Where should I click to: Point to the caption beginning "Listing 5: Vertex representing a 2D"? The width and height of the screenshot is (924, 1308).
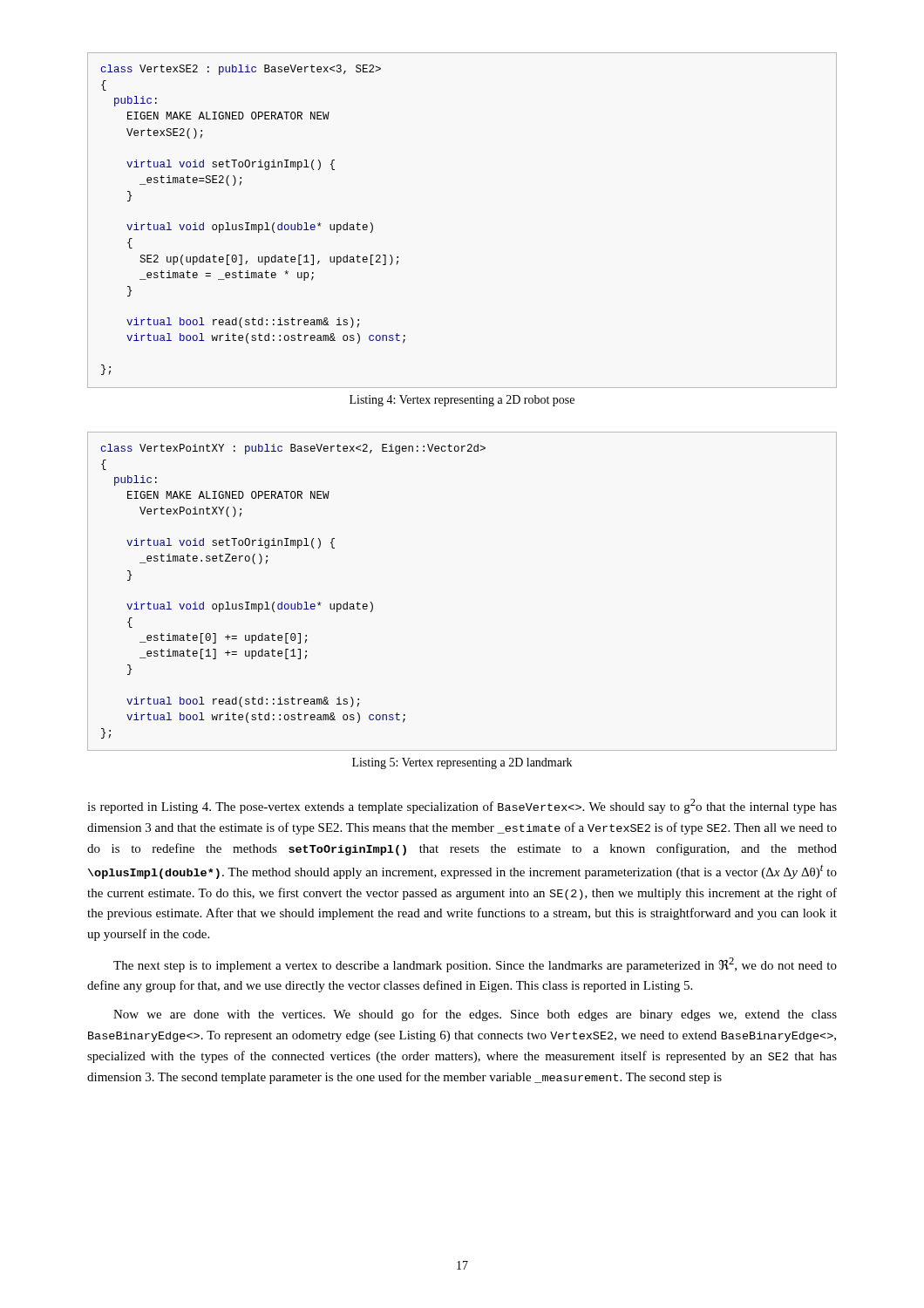click(x=462, y=762)
